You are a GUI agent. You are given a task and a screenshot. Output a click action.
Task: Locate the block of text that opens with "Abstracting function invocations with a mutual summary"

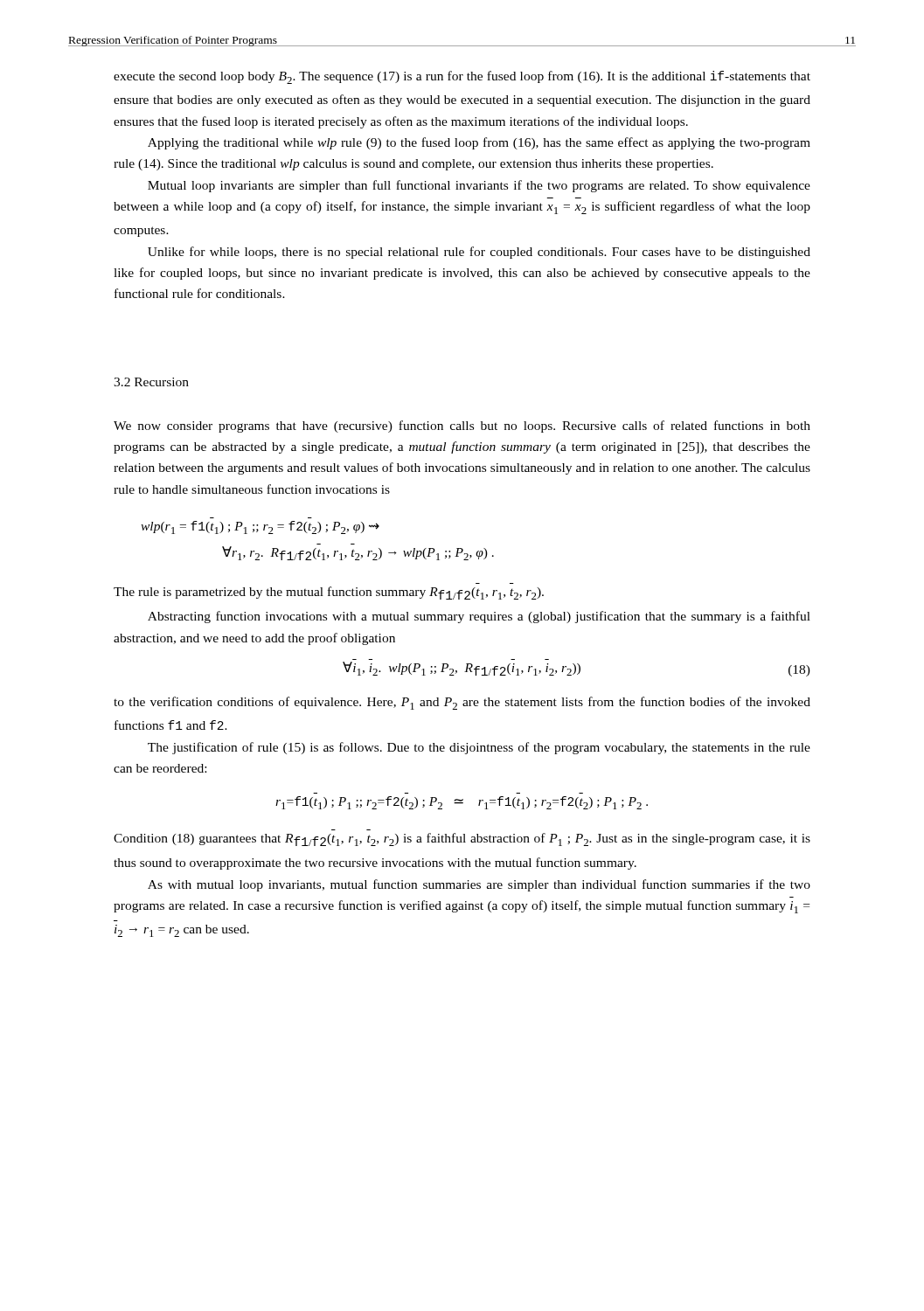click(x=462, y=627)
